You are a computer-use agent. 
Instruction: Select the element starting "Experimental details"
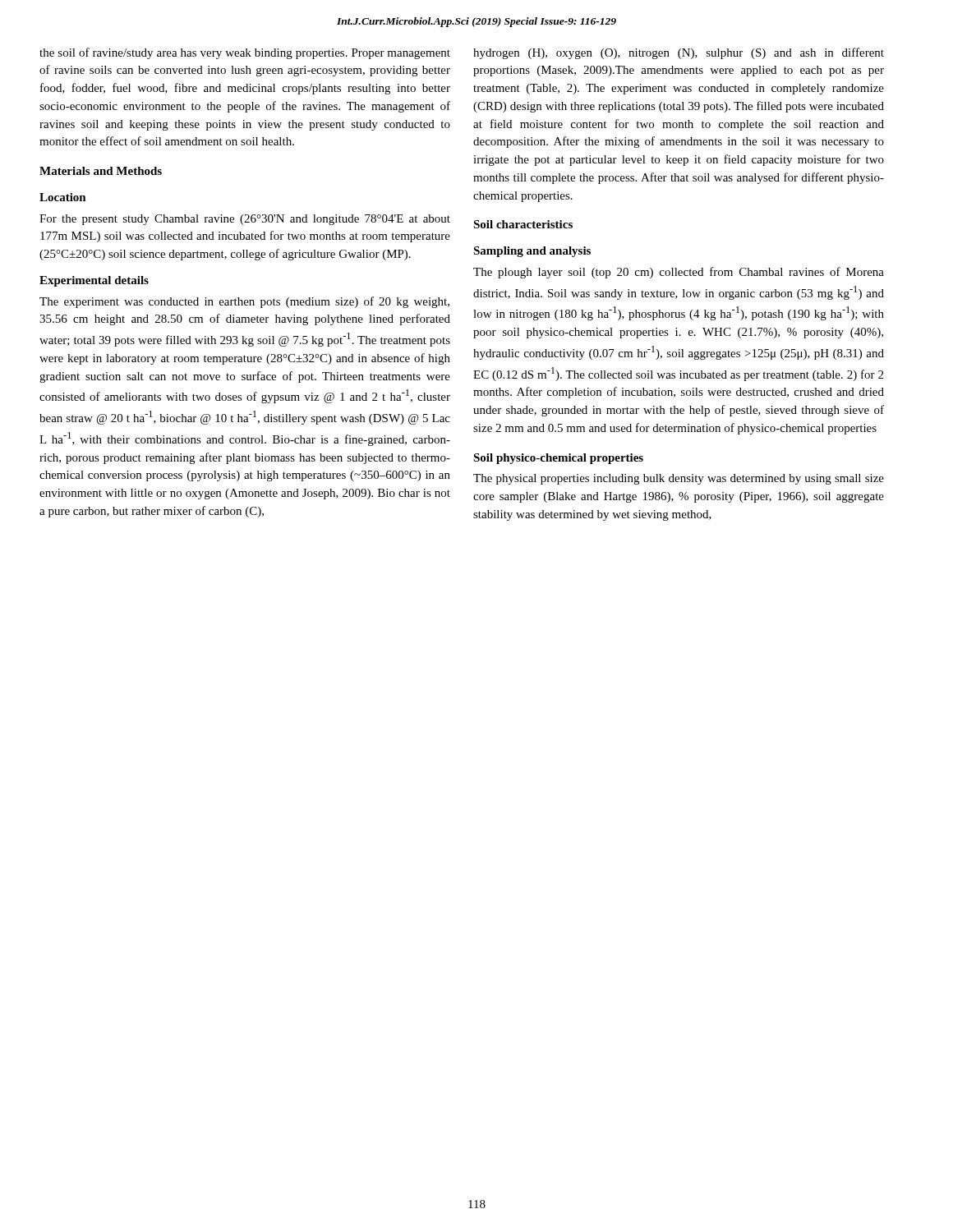point(94,280)
